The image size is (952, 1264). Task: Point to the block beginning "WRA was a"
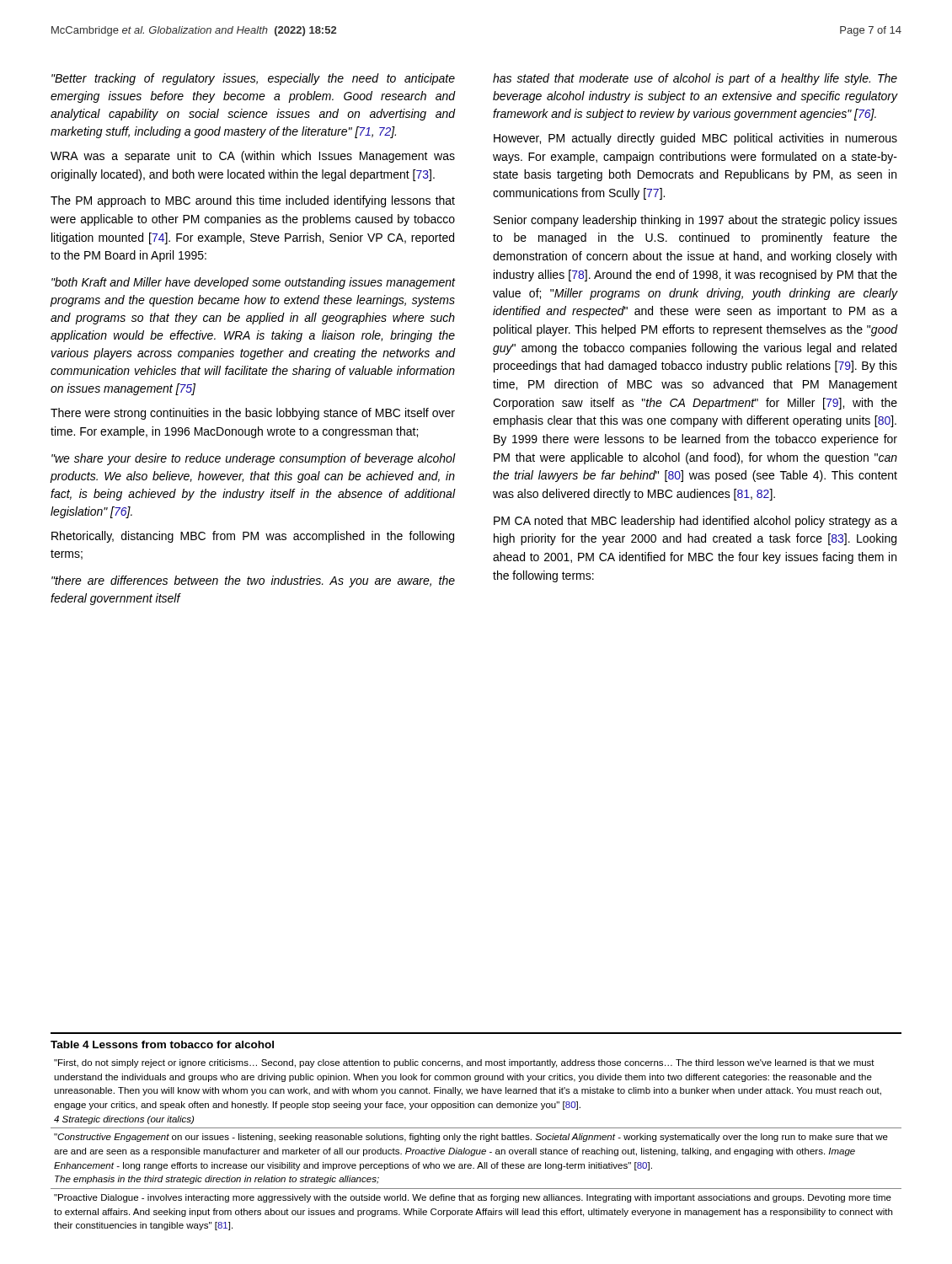pyautogui.click(x=253, y=166)
